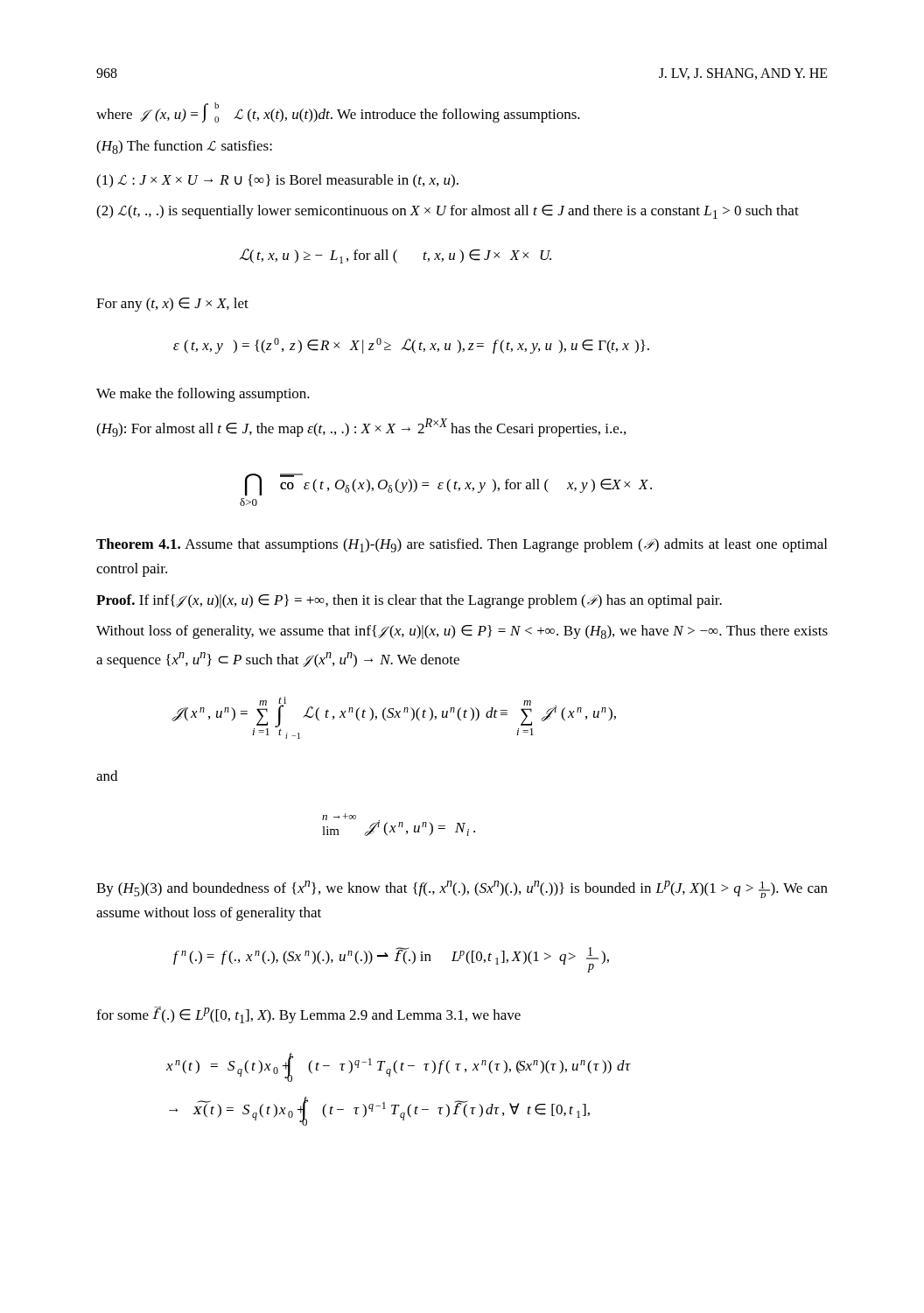Click on the passage starting "(2) ℒ(t, ., .) is sequentially lower"
Image resolution: width=924 pixels, height=1313 pixels.
pos(447,212)
